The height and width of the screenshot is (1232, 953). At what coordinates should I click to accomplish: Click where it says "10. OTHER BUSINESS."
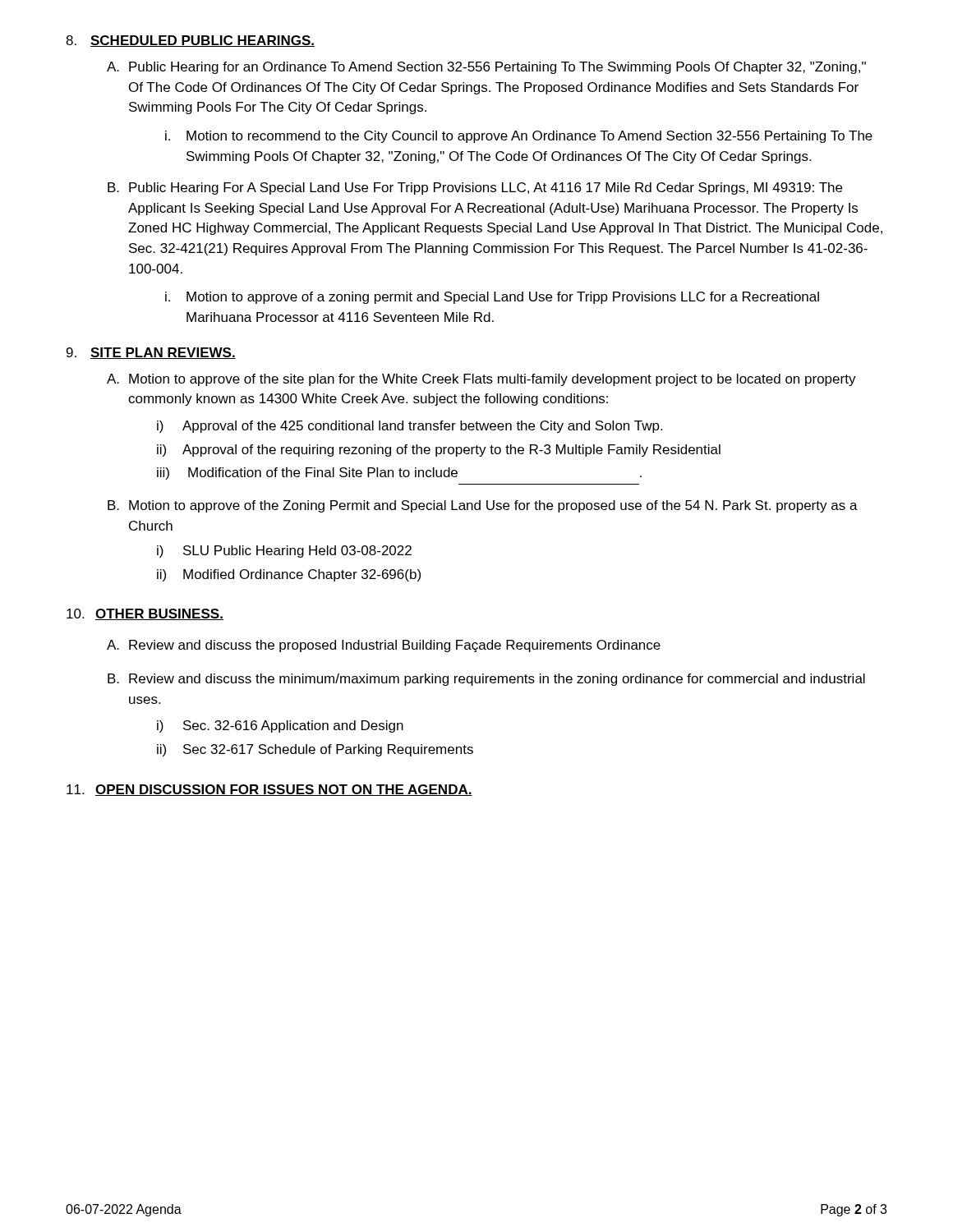coord(145,615)
